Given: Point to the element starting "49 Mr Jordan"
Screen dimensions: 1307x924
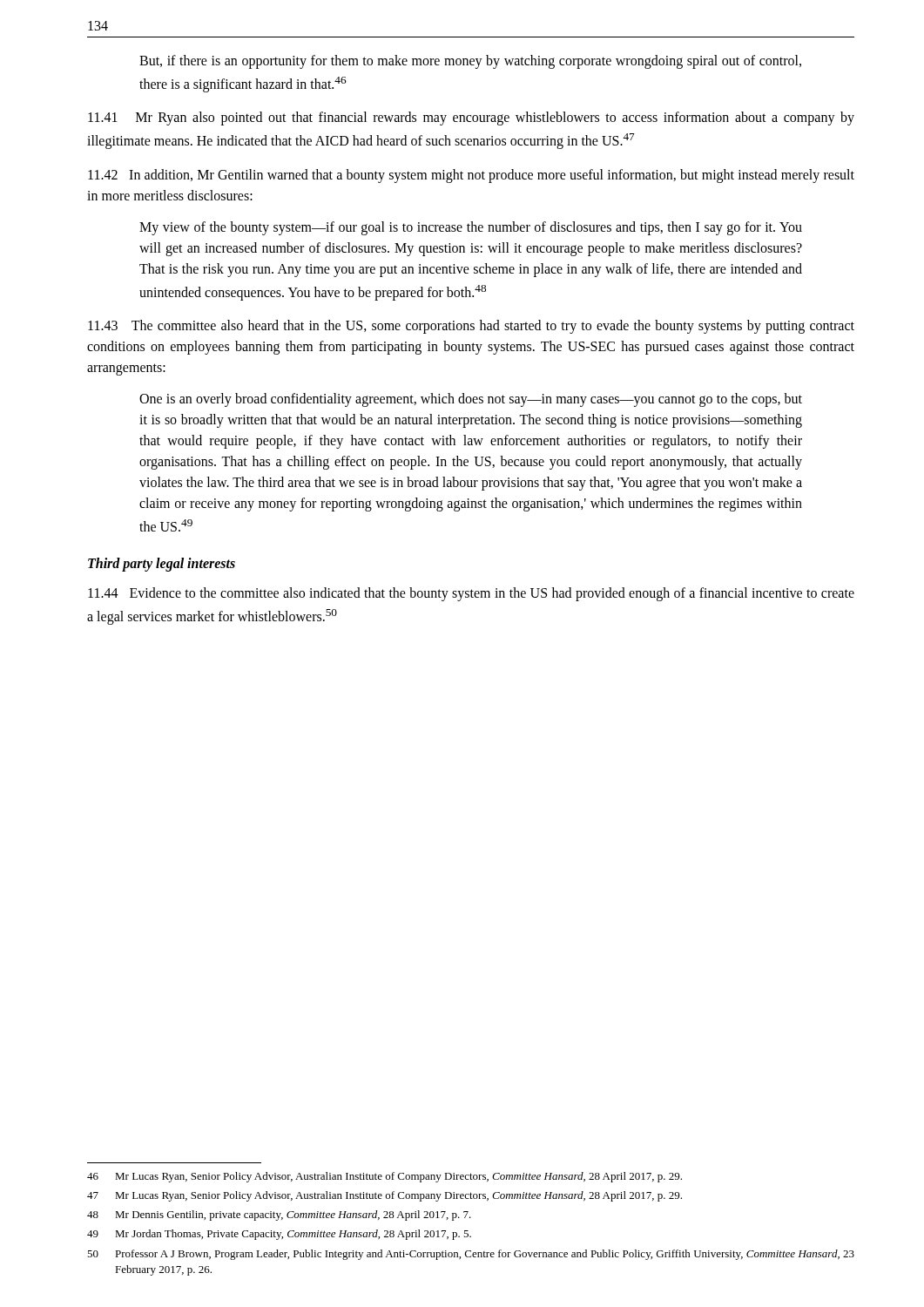Looking at the screenshot, I should click(471, 1234).
